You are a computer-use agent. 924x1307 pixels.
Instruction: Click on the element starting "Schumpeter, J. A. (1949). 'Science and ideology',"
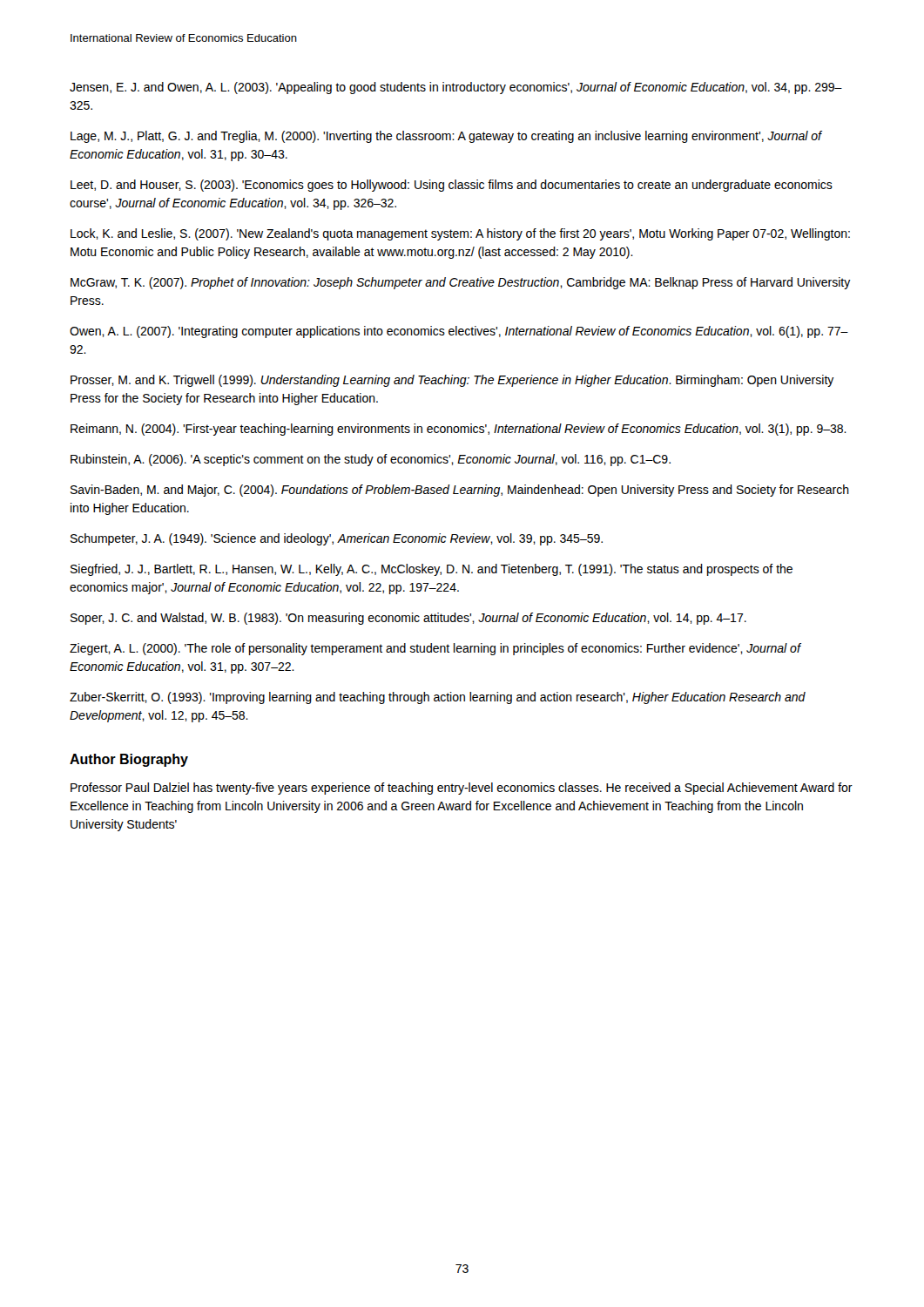(337, 538)
